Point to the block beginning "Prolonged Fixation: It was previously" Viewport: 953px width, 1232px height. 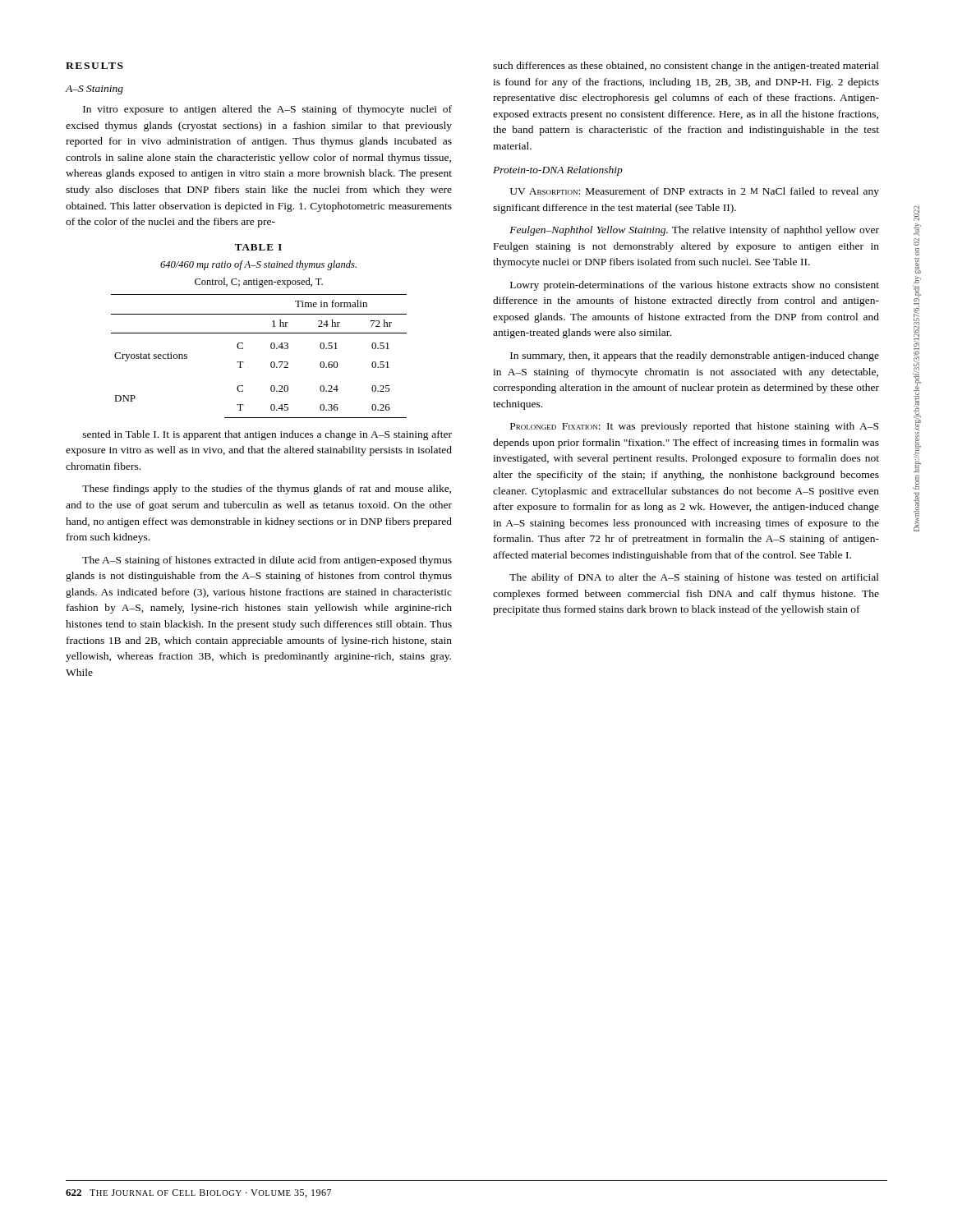pos(686,491)
